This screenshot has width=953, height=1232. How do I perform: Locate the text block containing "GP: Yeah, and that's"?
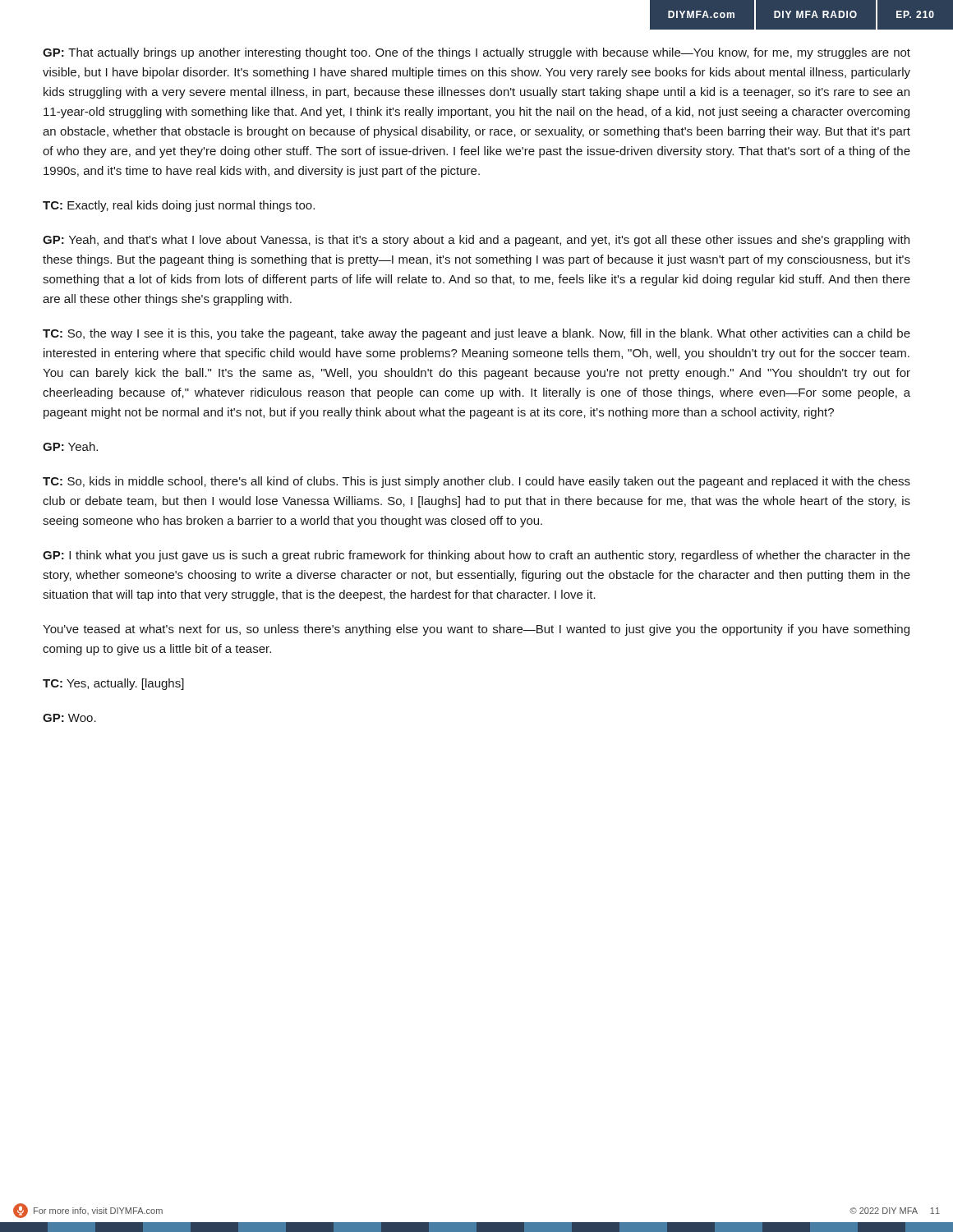[476, 269]
